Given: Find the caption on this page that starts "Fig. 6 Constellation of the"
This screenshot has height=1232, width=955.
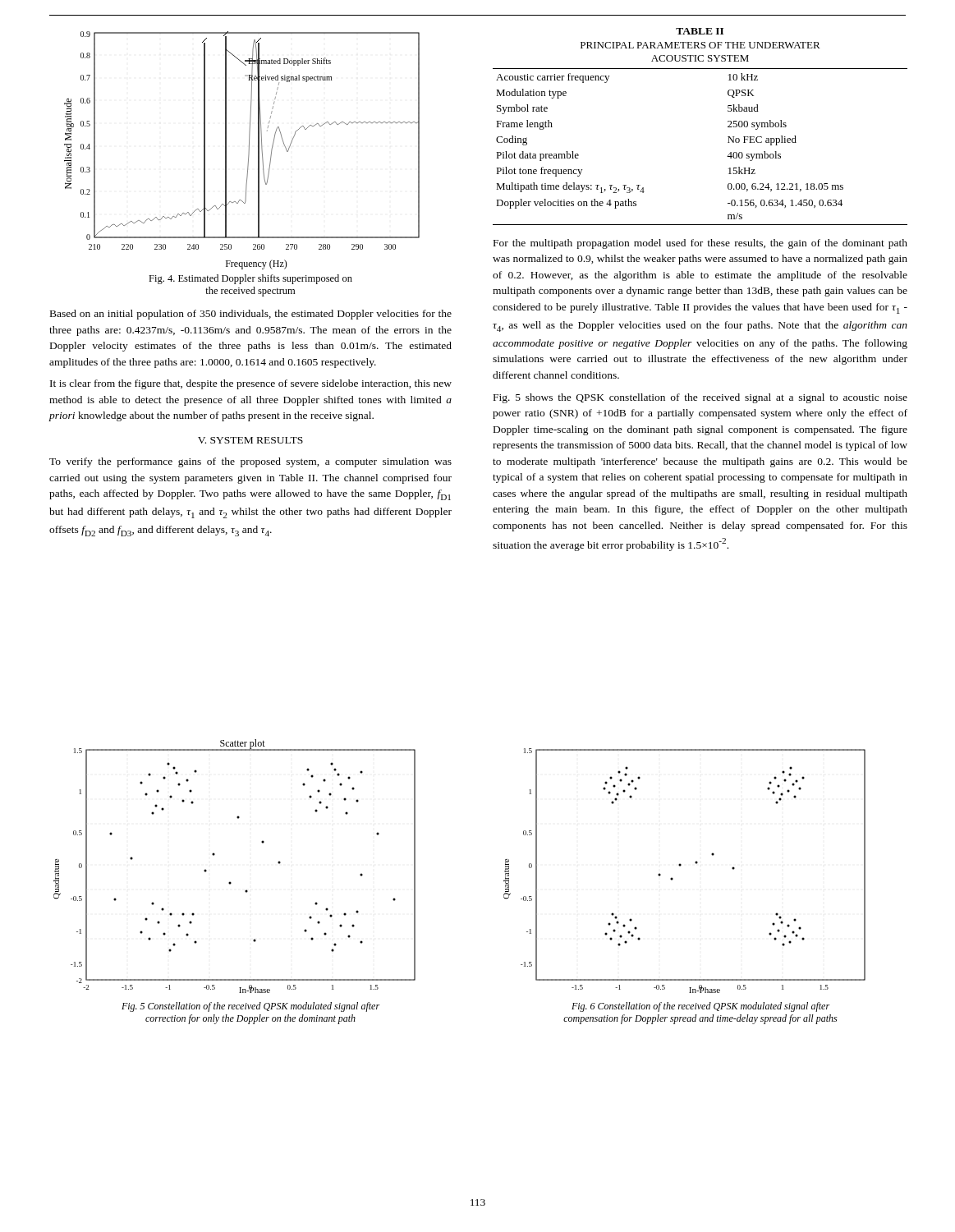Looking at the screenshot, I should tap(700, 1012).
